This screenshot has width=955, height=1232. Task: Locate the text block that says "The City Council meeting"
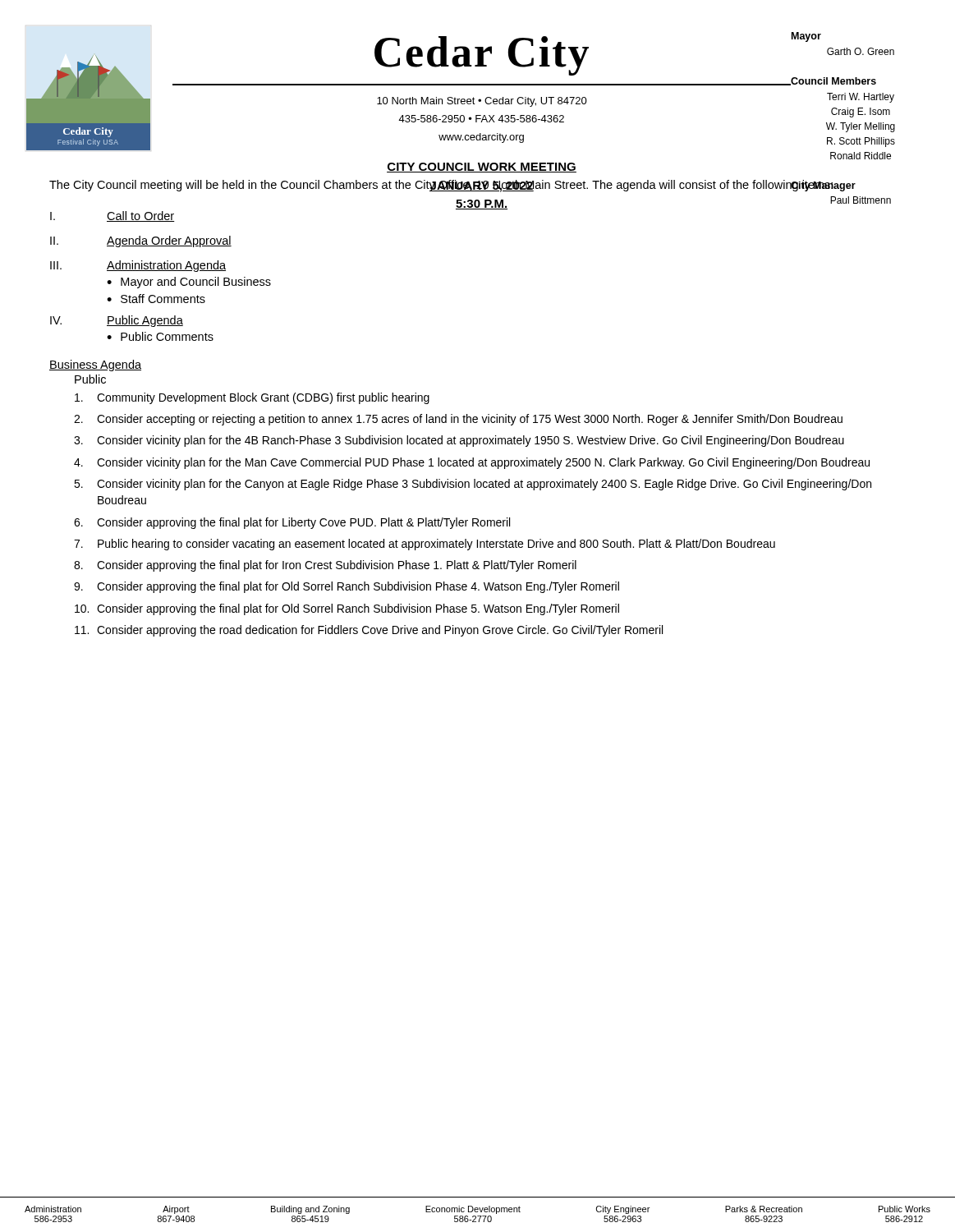click(x=441, y=185)
